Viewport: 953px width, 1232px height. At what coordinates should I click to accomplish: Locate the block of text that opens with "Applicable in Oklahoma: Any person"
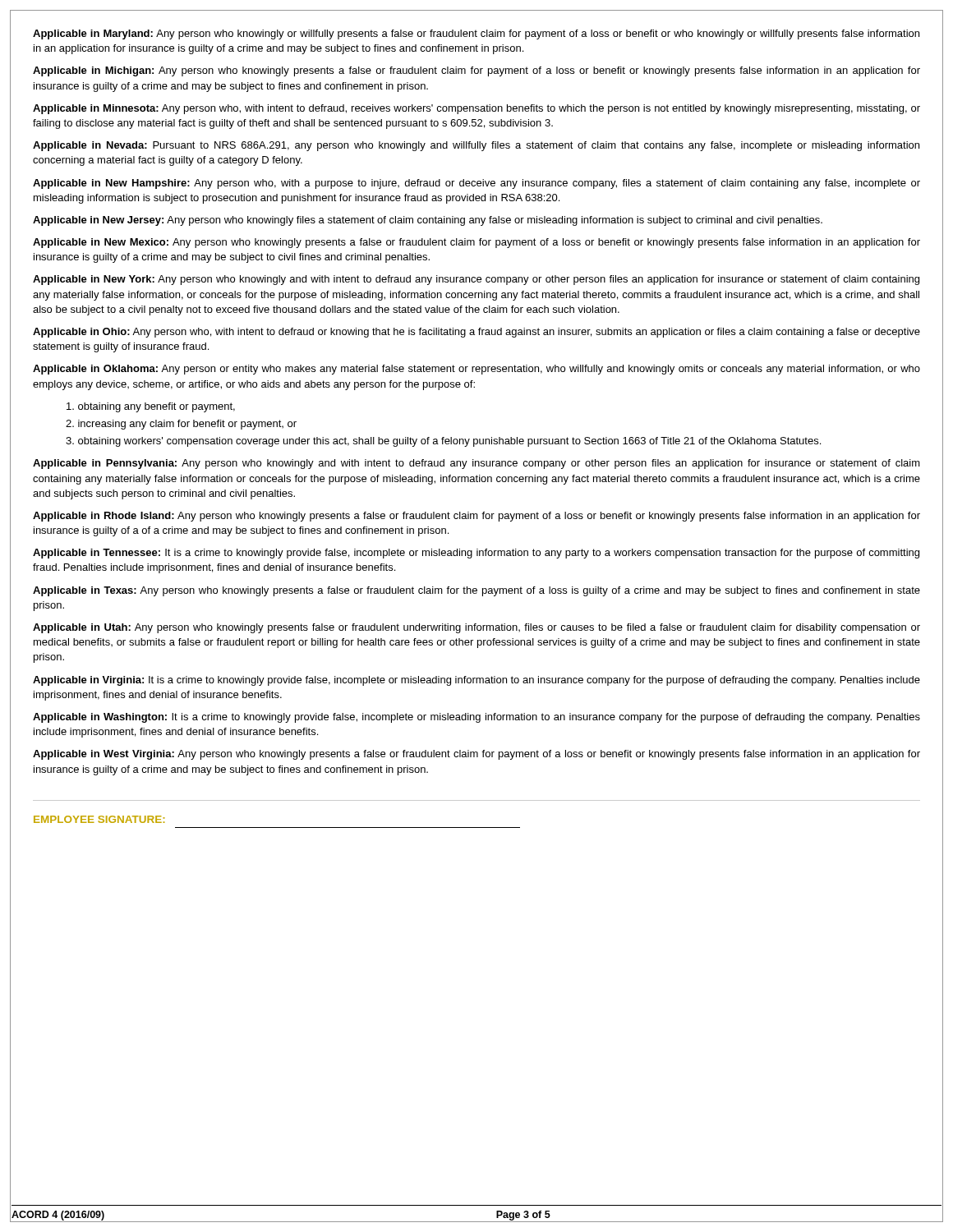coord(476,376)
